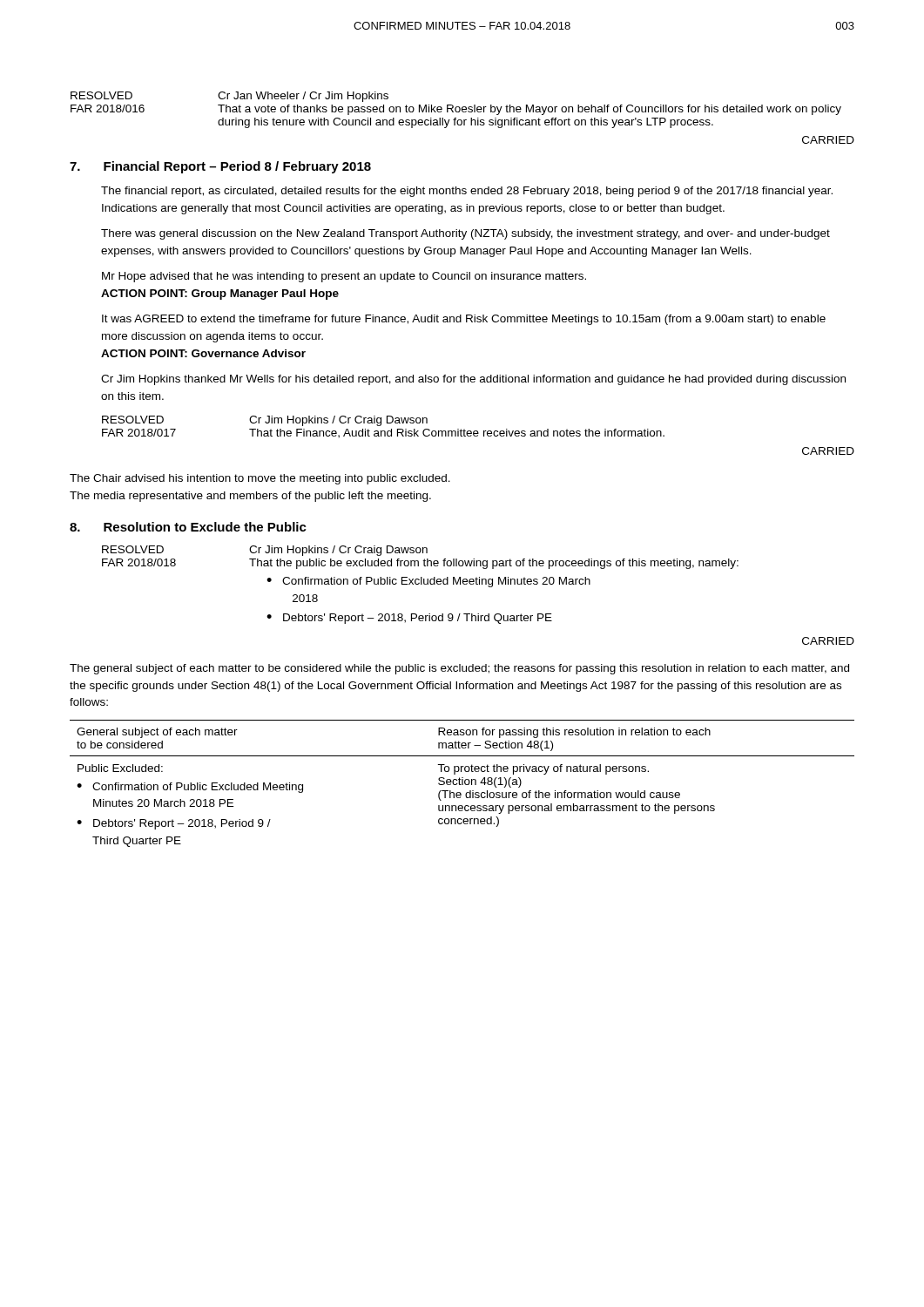This screenshot has width=924, height=1307.
Task: Locate the table with the text "Reason for passing"
Action: point(462,788)
